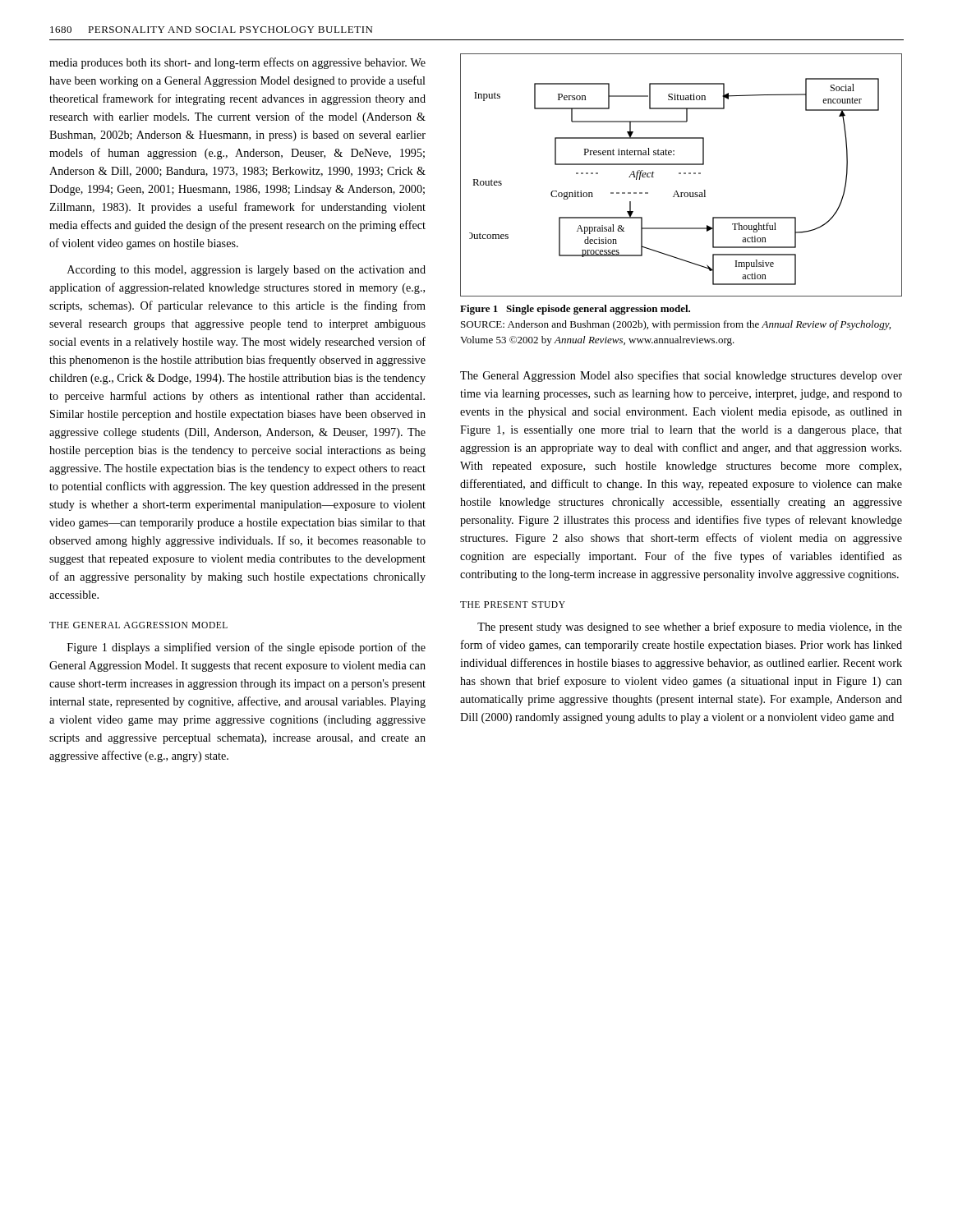This screenshot has height=1232, width=953.
Task: Locate a flowchart
Action: (x=681, y=175)
